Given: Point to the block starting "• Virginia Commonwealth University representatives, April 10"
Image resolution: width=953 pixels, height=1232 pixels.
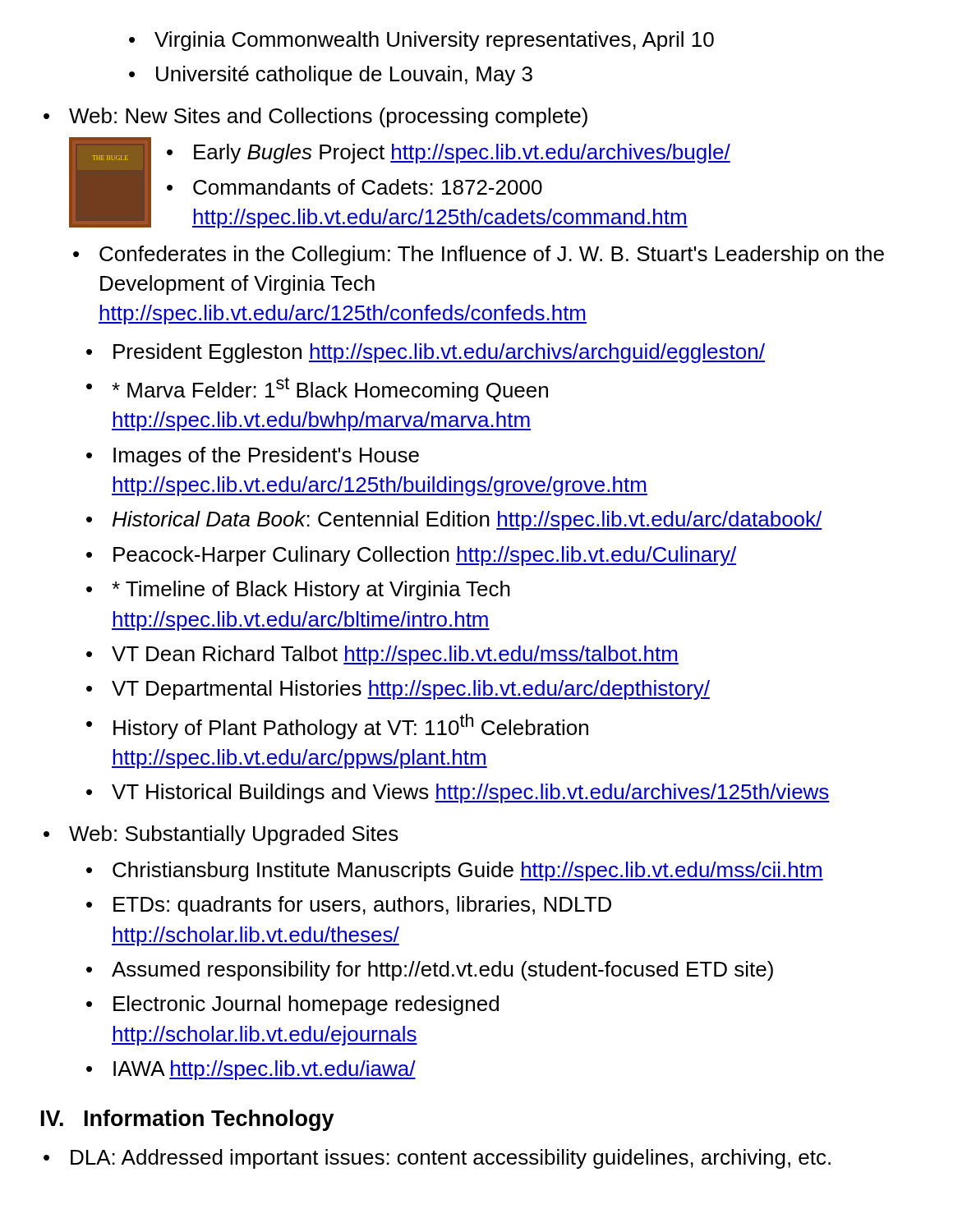Looking at the screenshot, I should pos(421,40).
